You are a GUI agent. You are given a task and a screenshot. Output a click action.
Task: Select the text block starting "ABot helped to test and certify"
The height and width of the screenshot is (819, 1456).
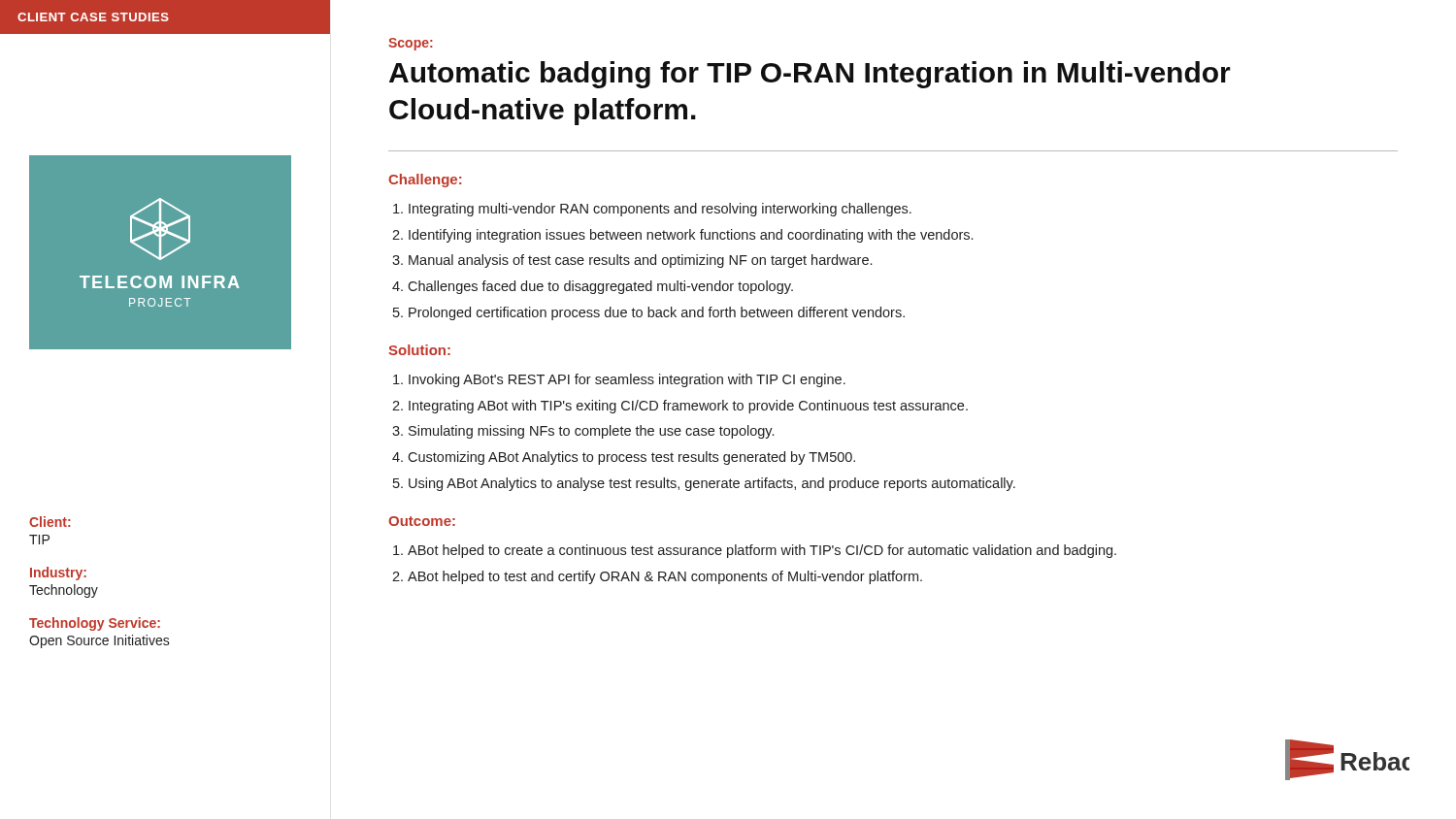point(665,576)
